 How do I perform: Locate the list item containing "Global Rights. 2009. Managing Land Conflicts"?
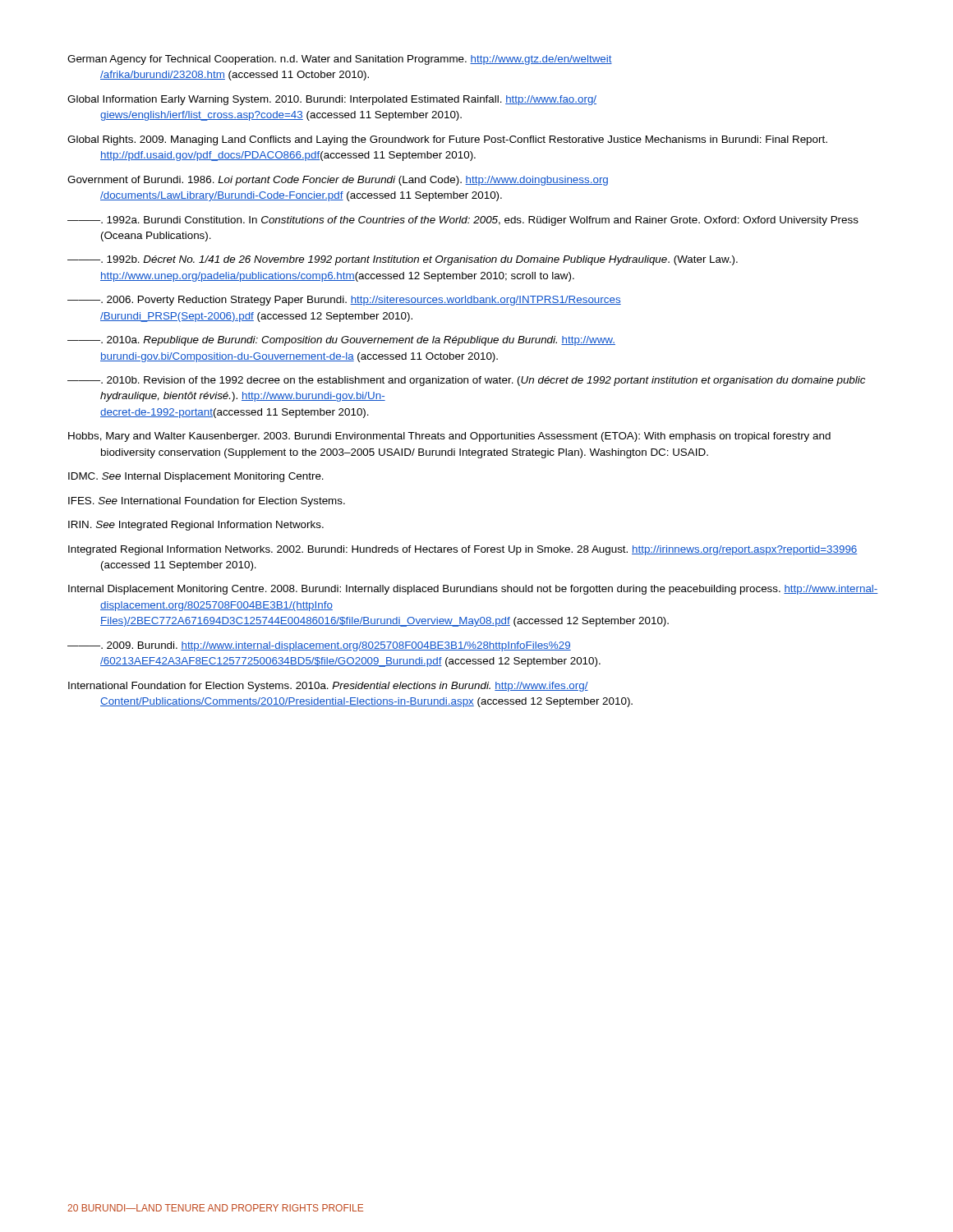click(448, 147)
